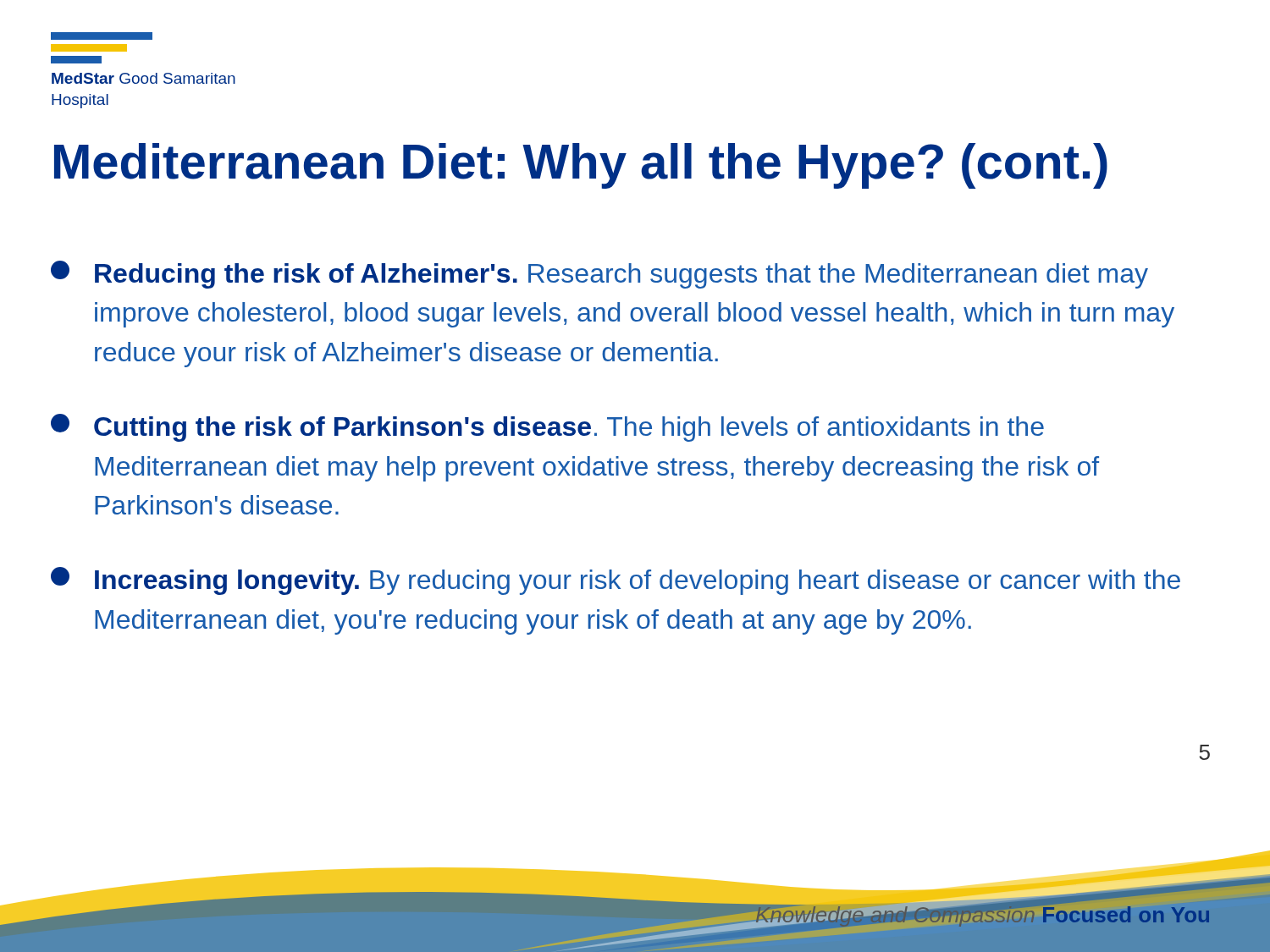Screen dimensions: 952x1270
Task: Select the list item containing "Increasing longevity. By"
Action: point(627,600)
